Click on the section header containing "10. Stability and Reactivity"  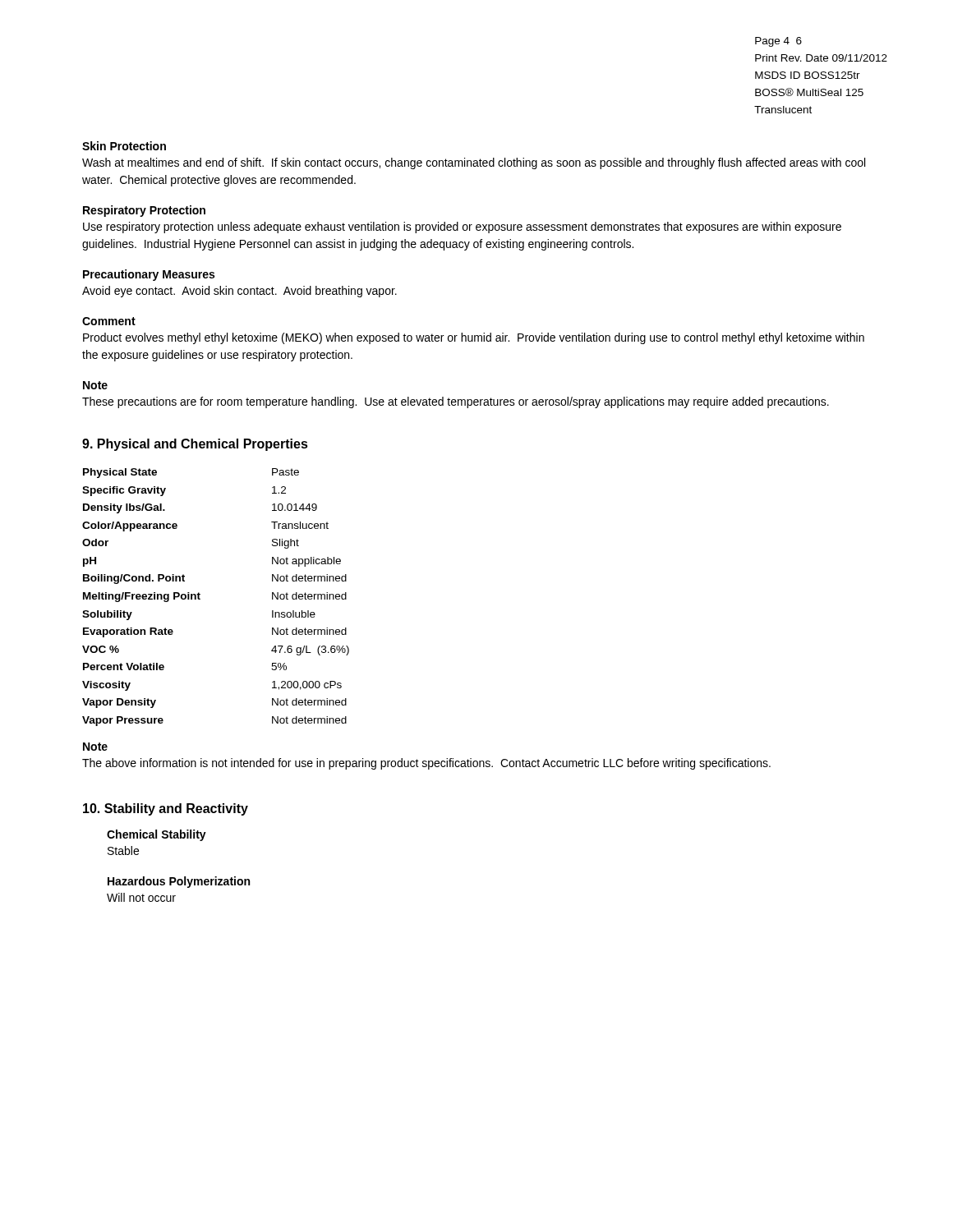[165, 809]
